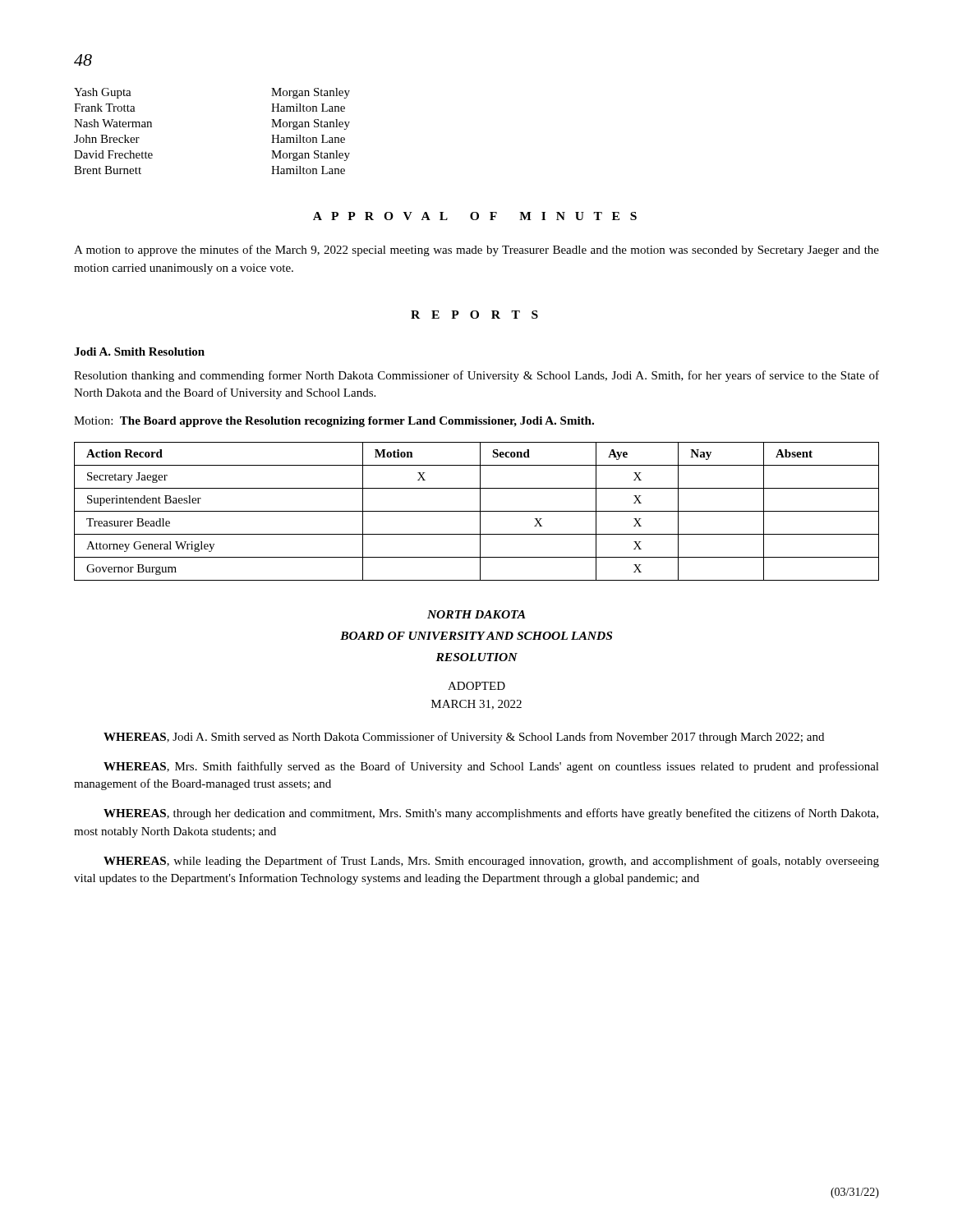
Task: Find the section header on this page that starts "A P P R O V A"
Action: pyautogui.click(x=476, y=216)
